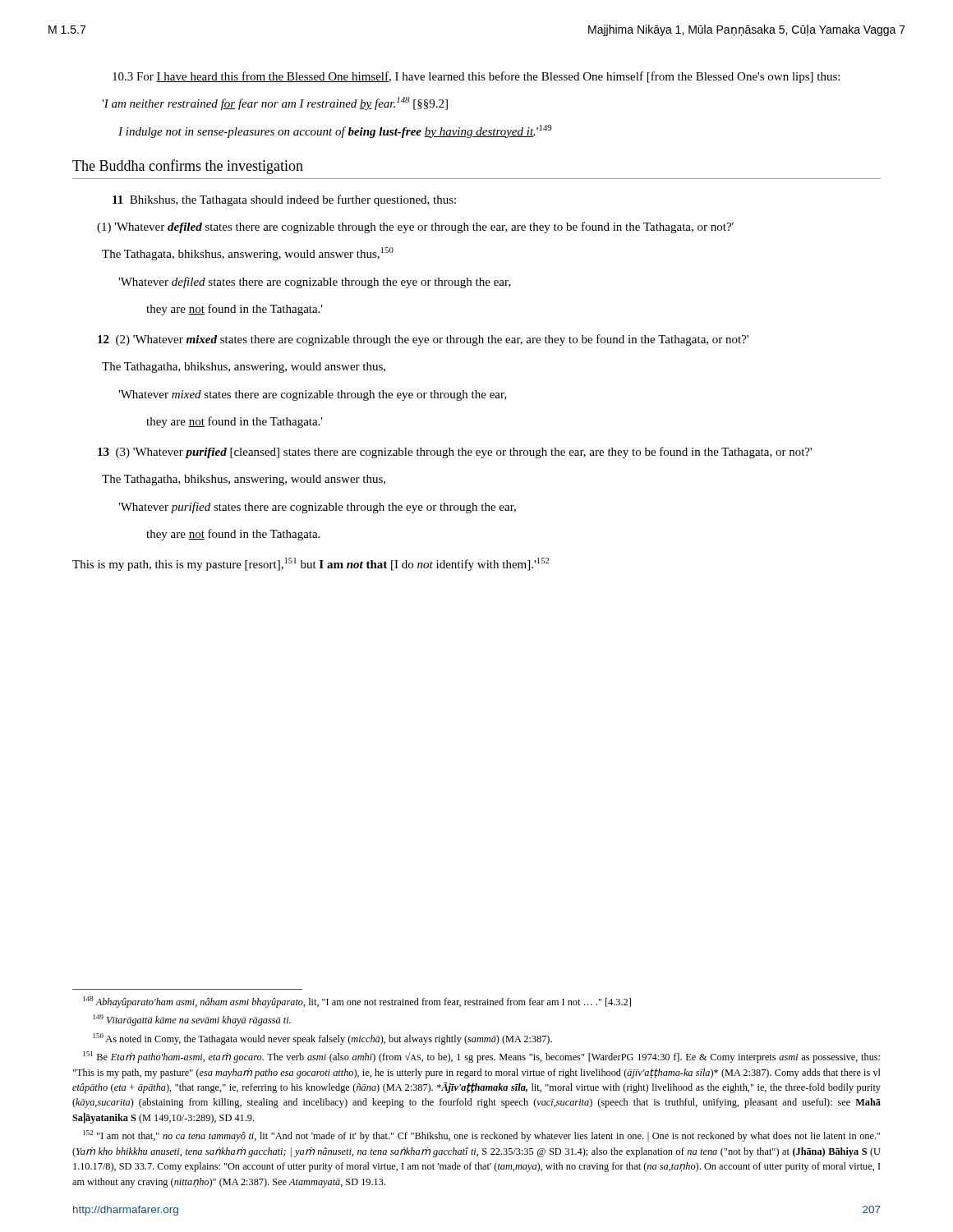Locate the block of text that opens with "150 As noted in Comy, the Tathagata would"
Image resolution: width=953 pixels, height=1232 pixels.
[312, 1038]
